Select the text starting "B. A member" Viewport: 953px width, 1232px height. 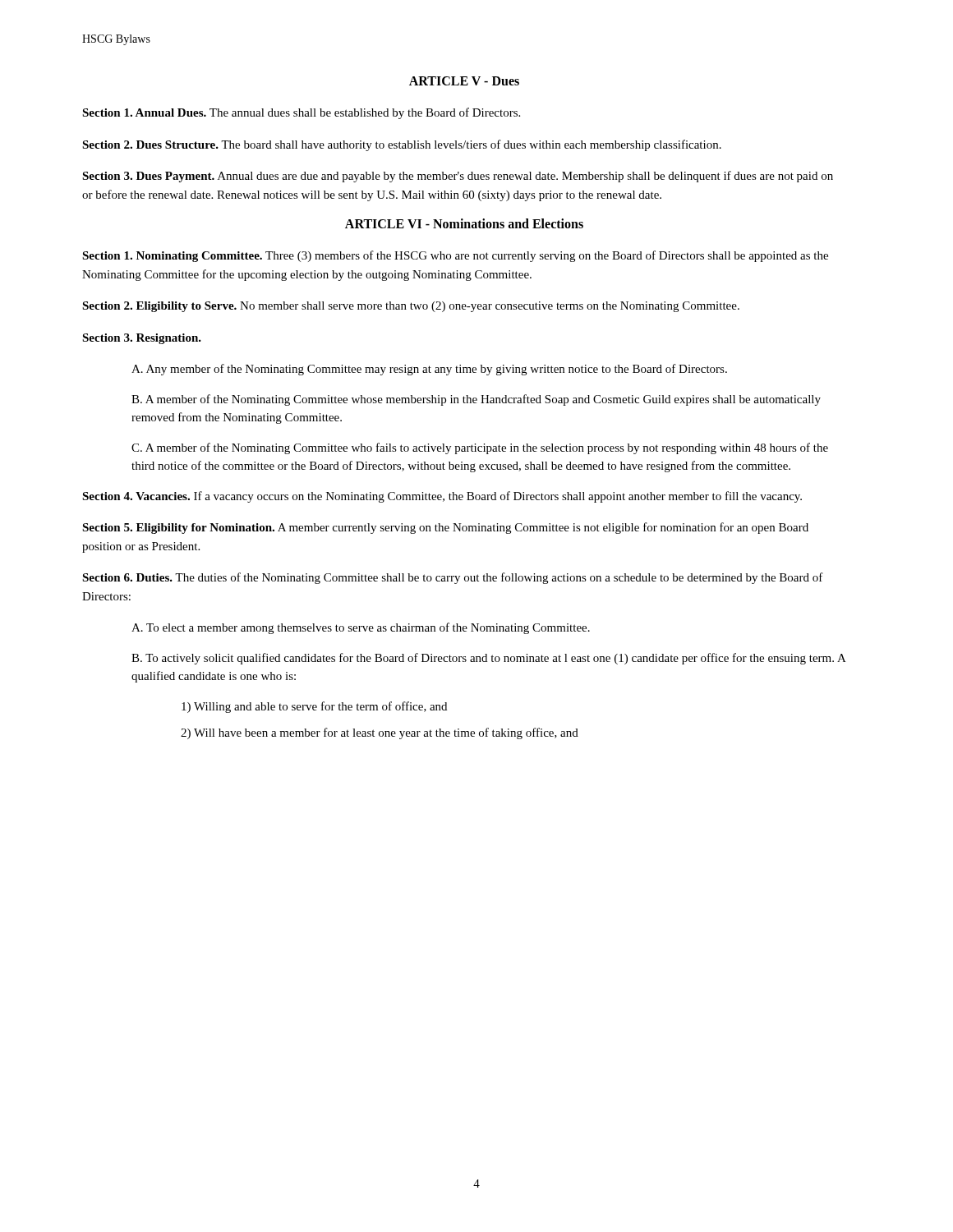click(476, 408)
